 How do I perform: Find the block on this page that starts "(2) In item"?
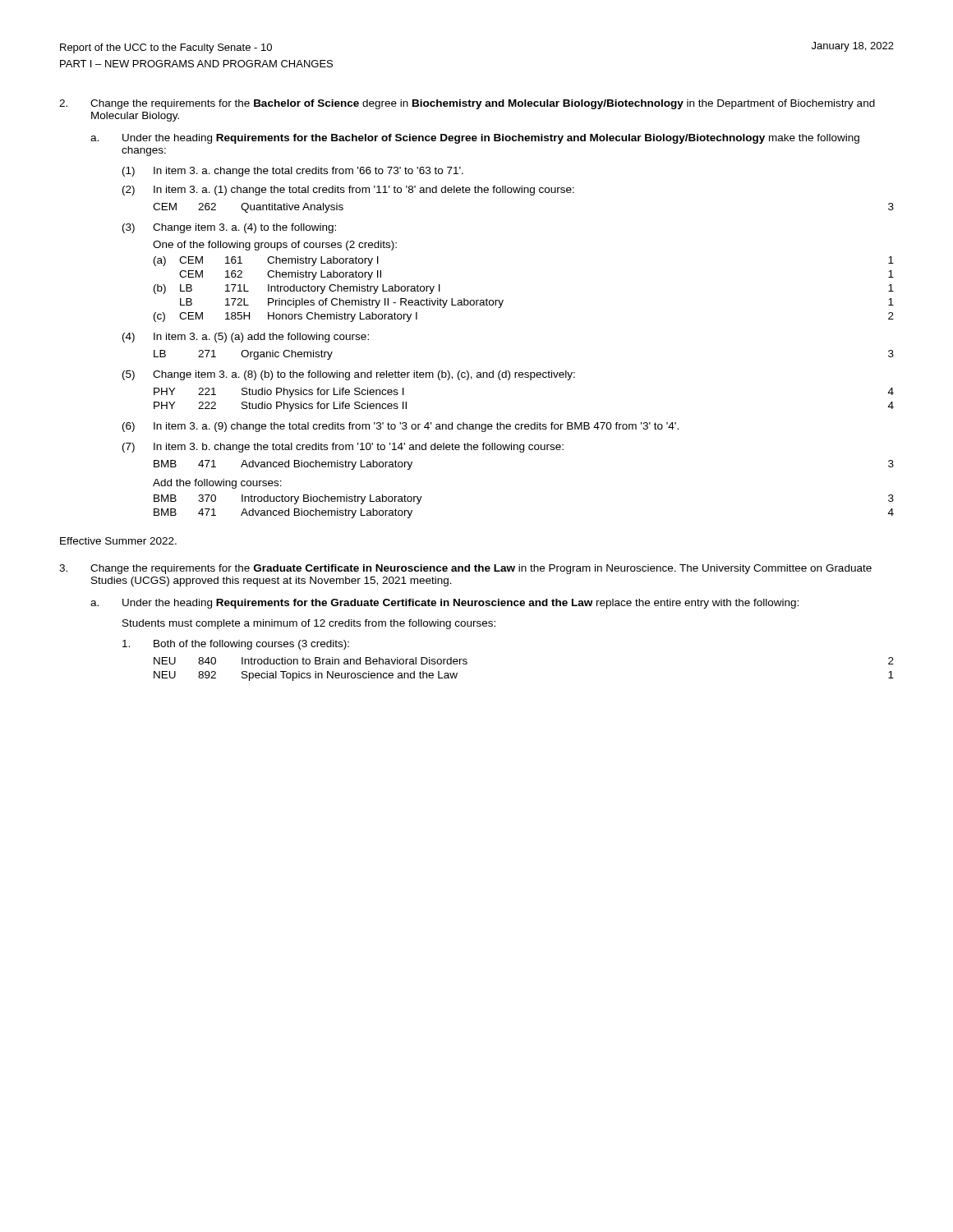pos(508,190)
